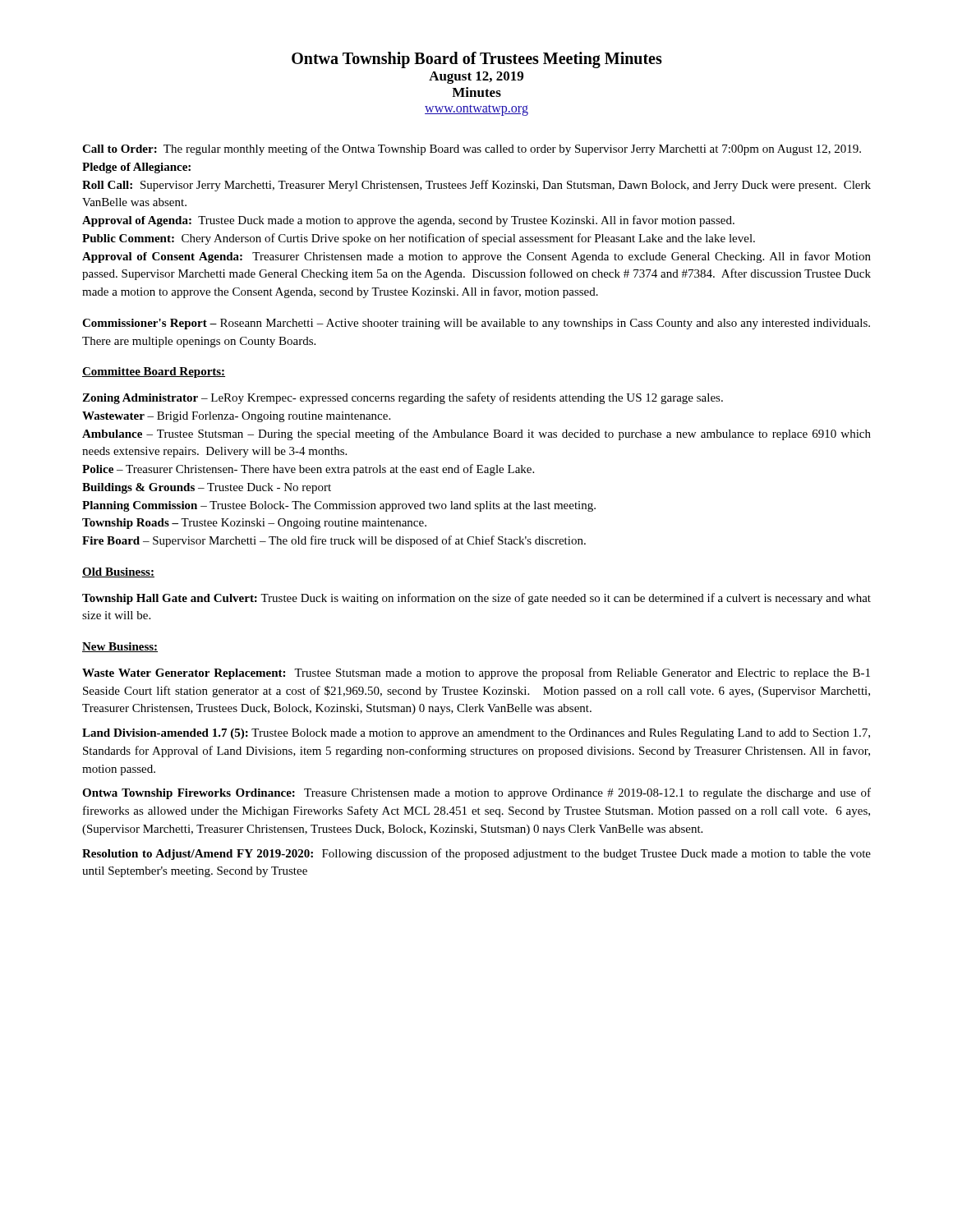Click on the passage starting "Ontwa Township Board of"
This screenshot has width=953, height=1232.
point(476,83)
